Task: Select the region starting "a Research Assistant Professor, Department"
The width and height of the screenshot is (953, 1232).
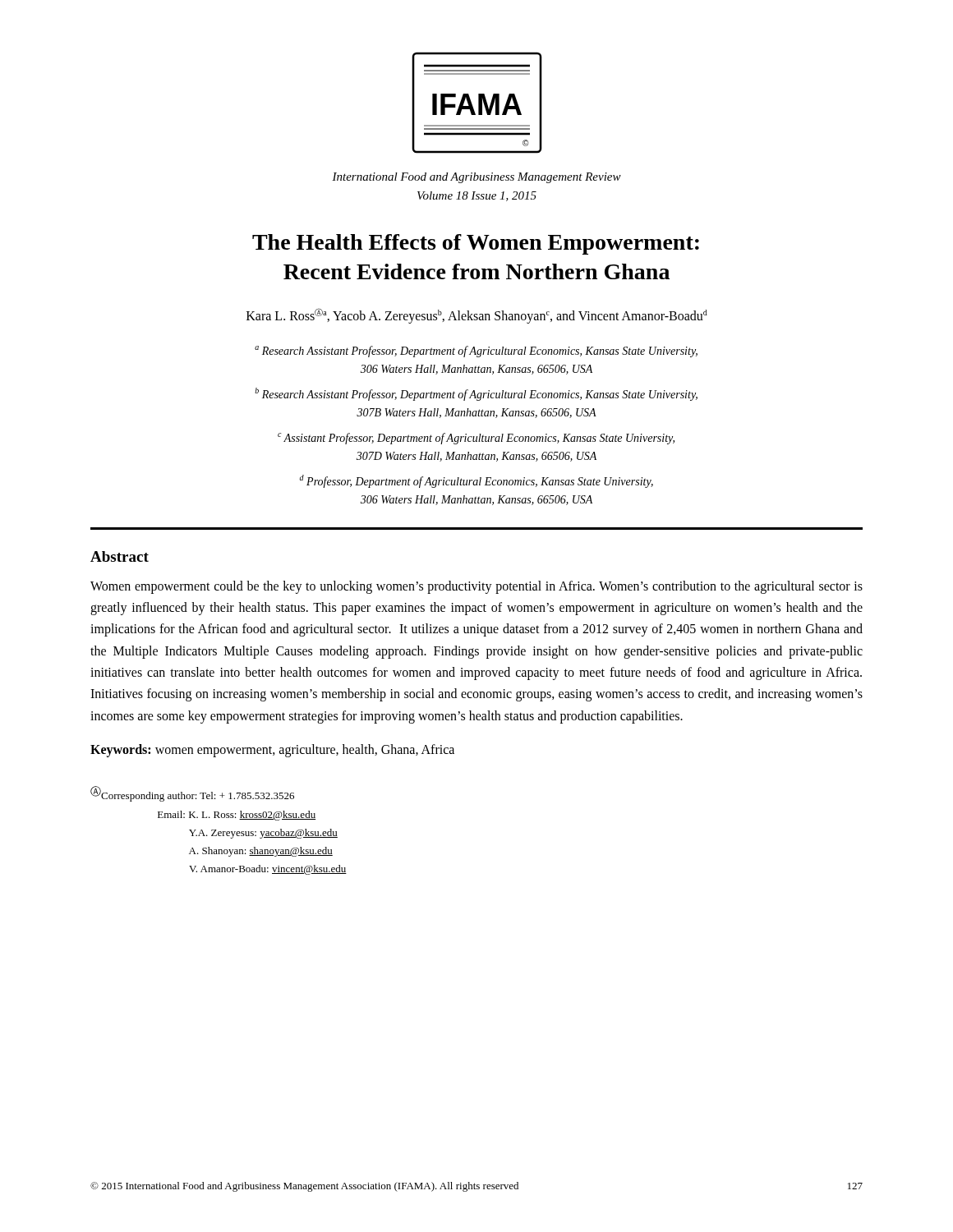Action: [476, 359]
